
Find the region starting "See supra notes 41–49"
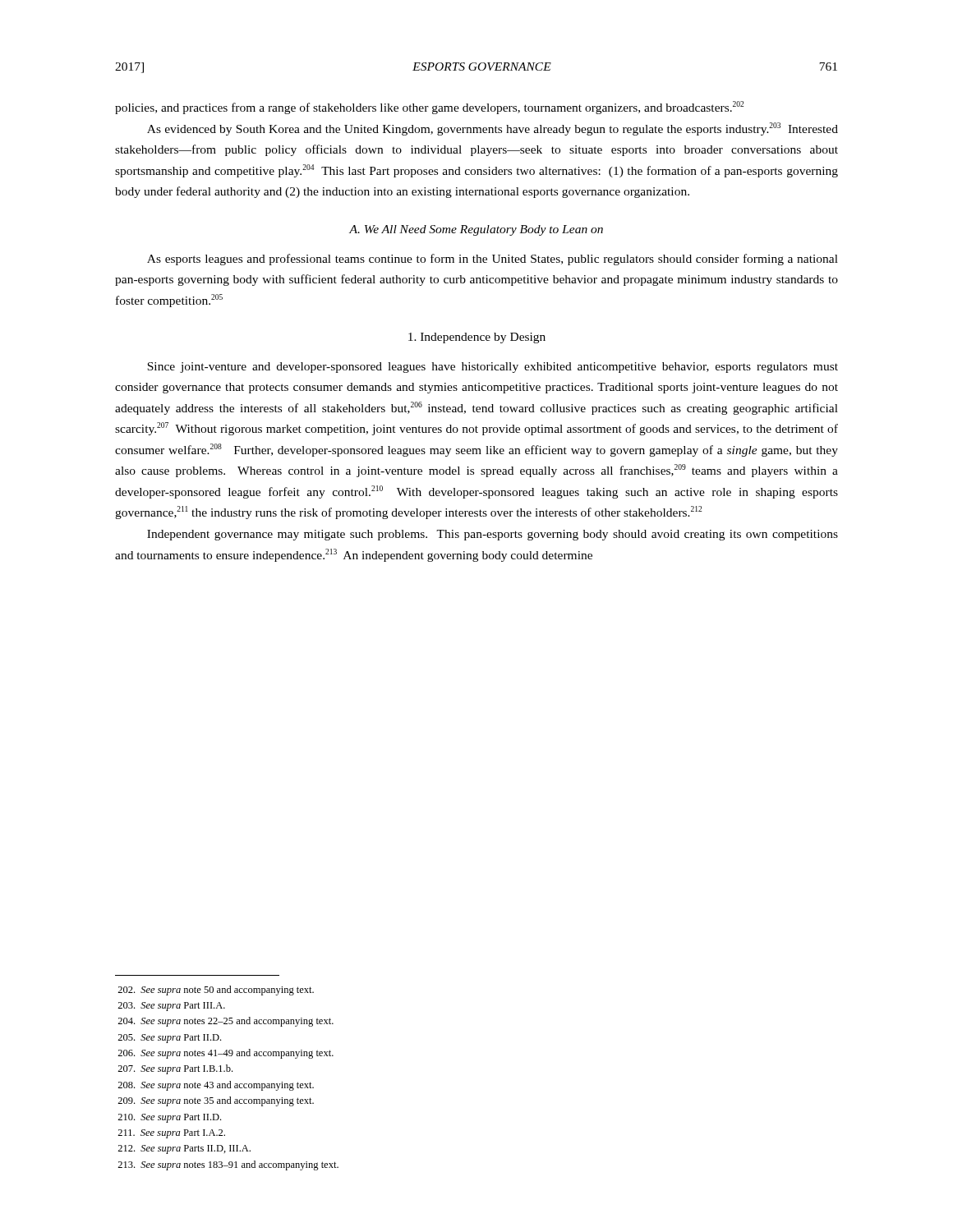(x=224, y=1053)
